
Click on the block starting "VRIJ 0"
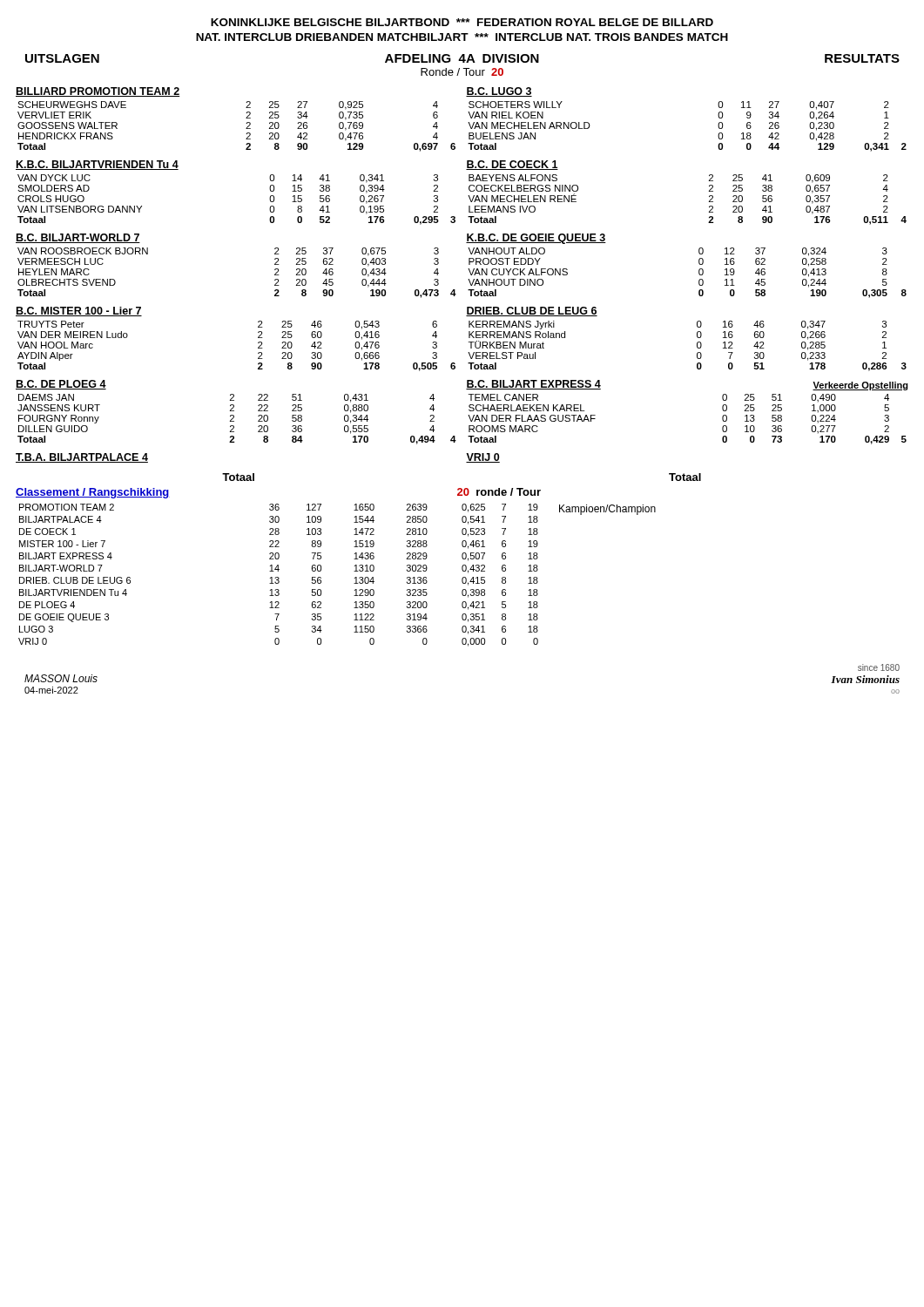point(483,457)
